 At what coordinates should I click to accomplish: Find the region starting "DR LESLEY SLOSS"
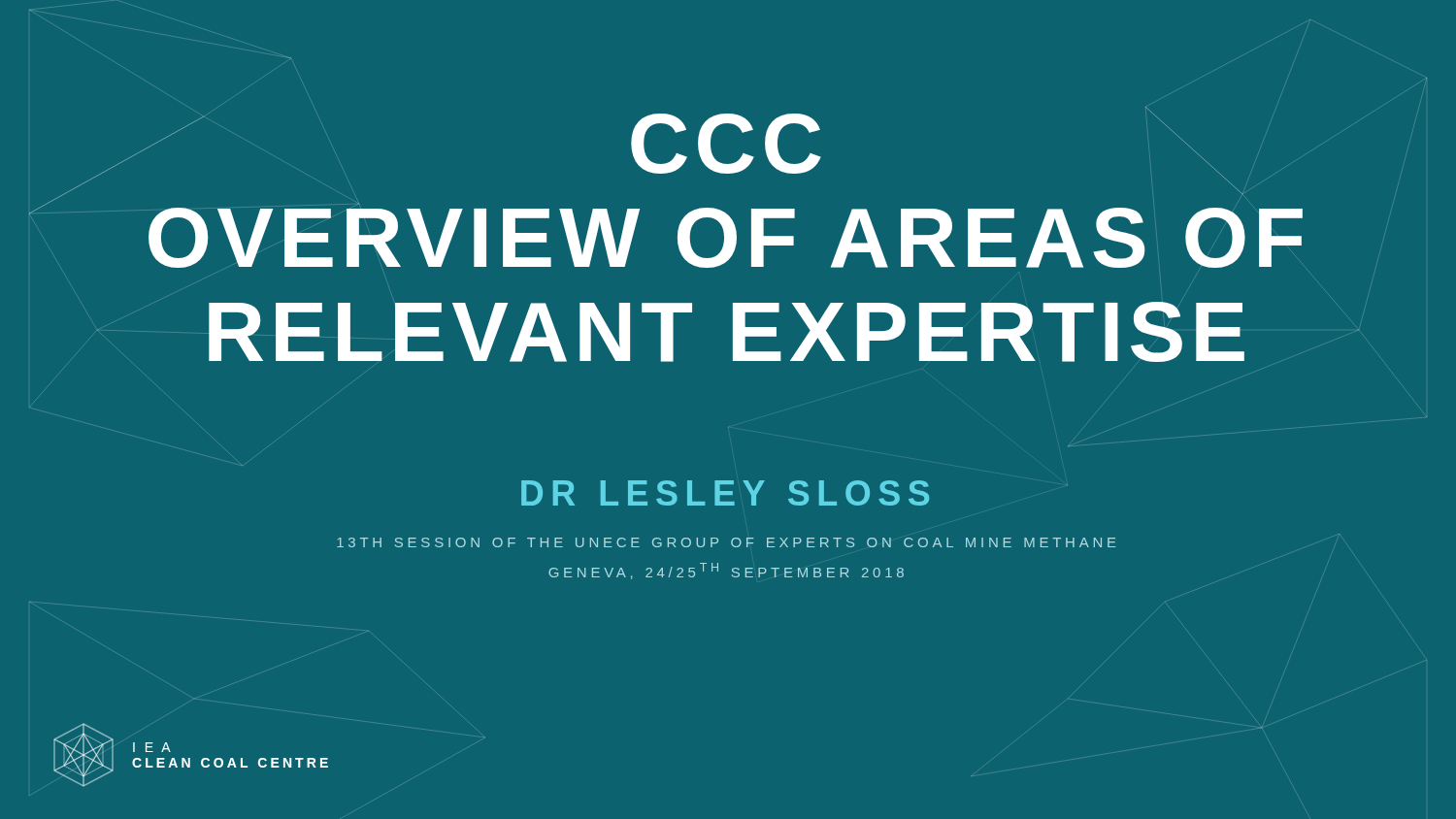[x=728, y=494]
